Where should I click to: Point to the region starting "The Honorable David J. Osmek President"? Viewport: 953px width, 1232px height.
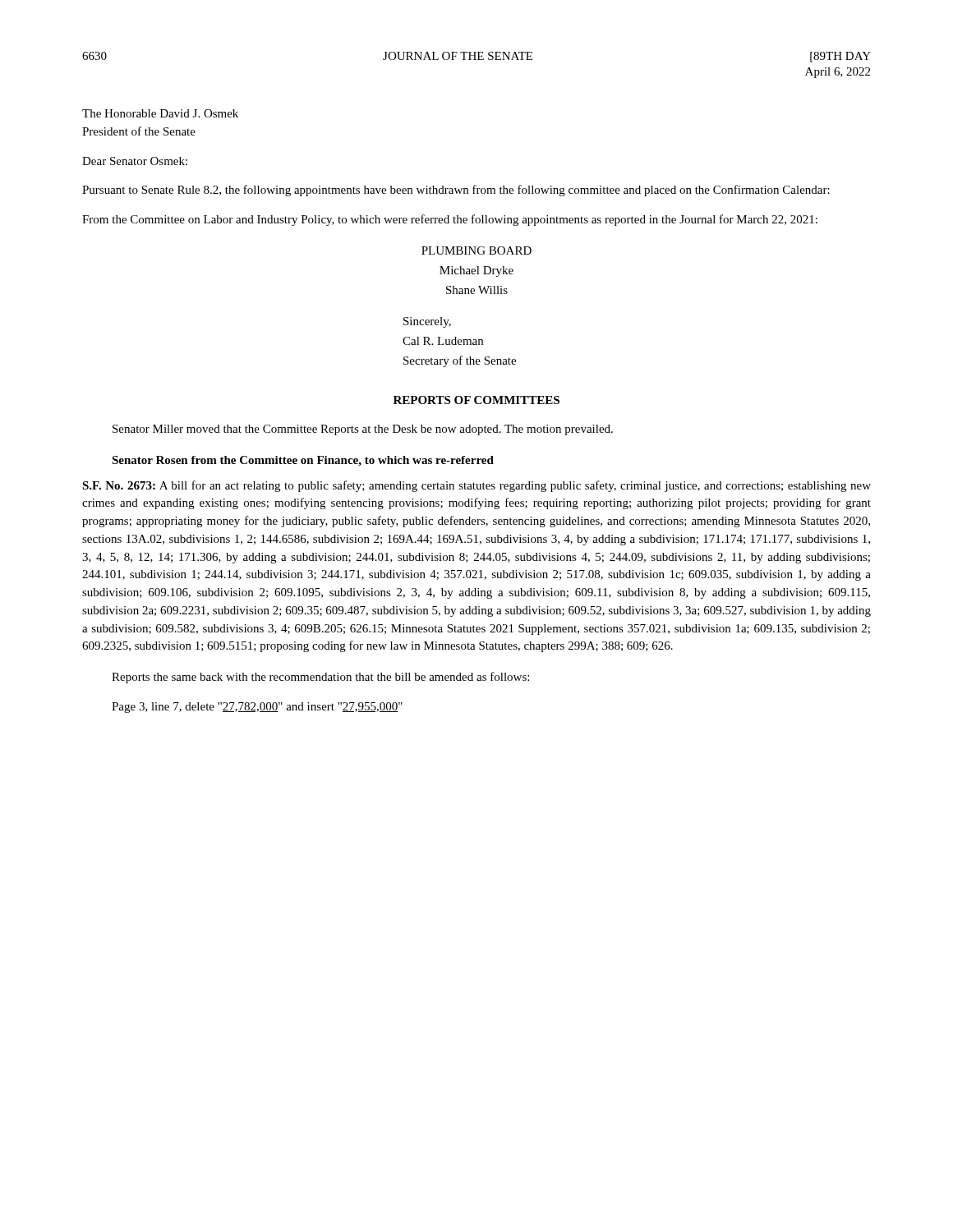[160, 122]
